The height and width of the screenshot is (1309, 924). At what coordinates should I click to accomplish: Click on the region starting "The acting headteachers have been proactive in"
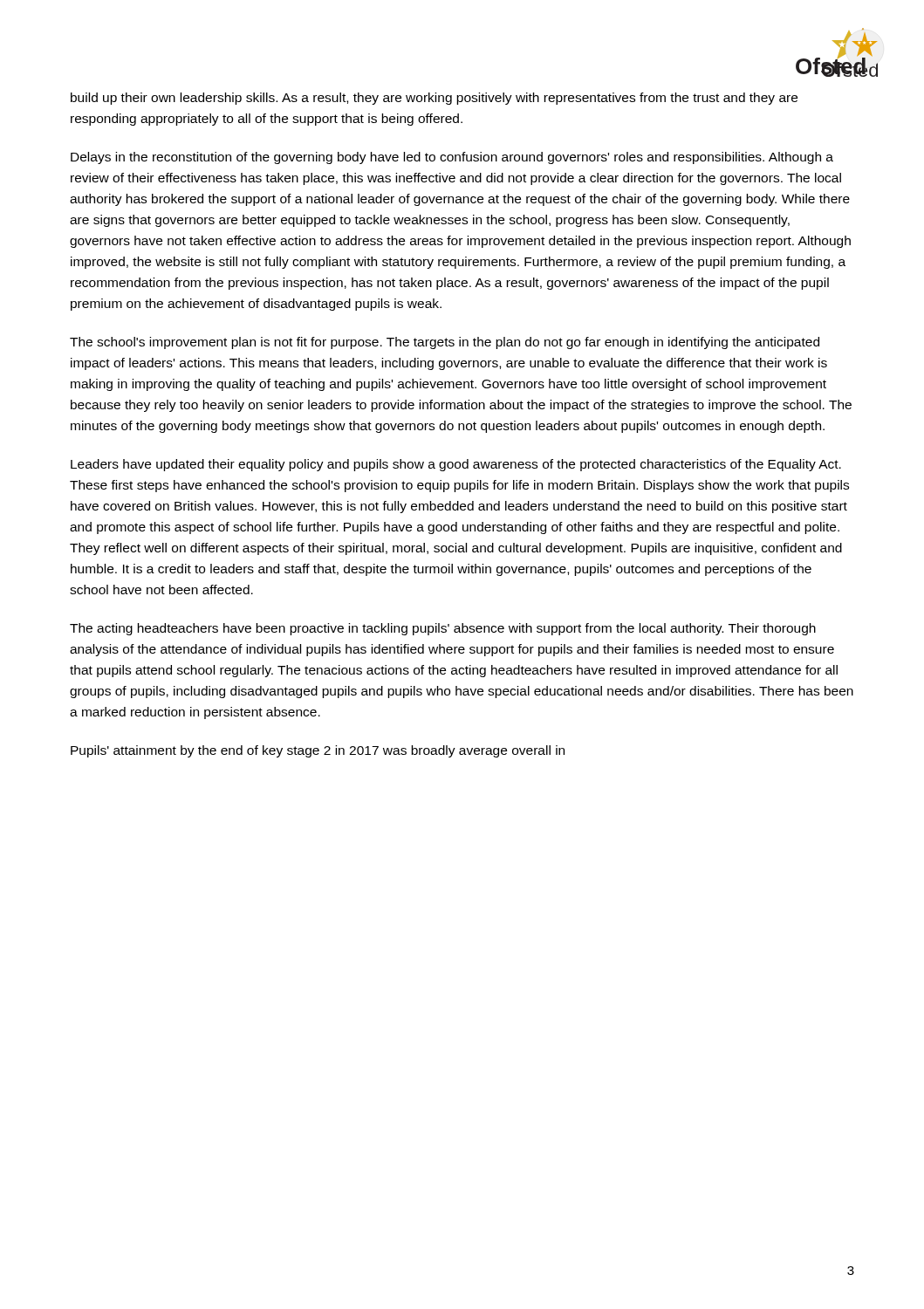coord(462,670)
